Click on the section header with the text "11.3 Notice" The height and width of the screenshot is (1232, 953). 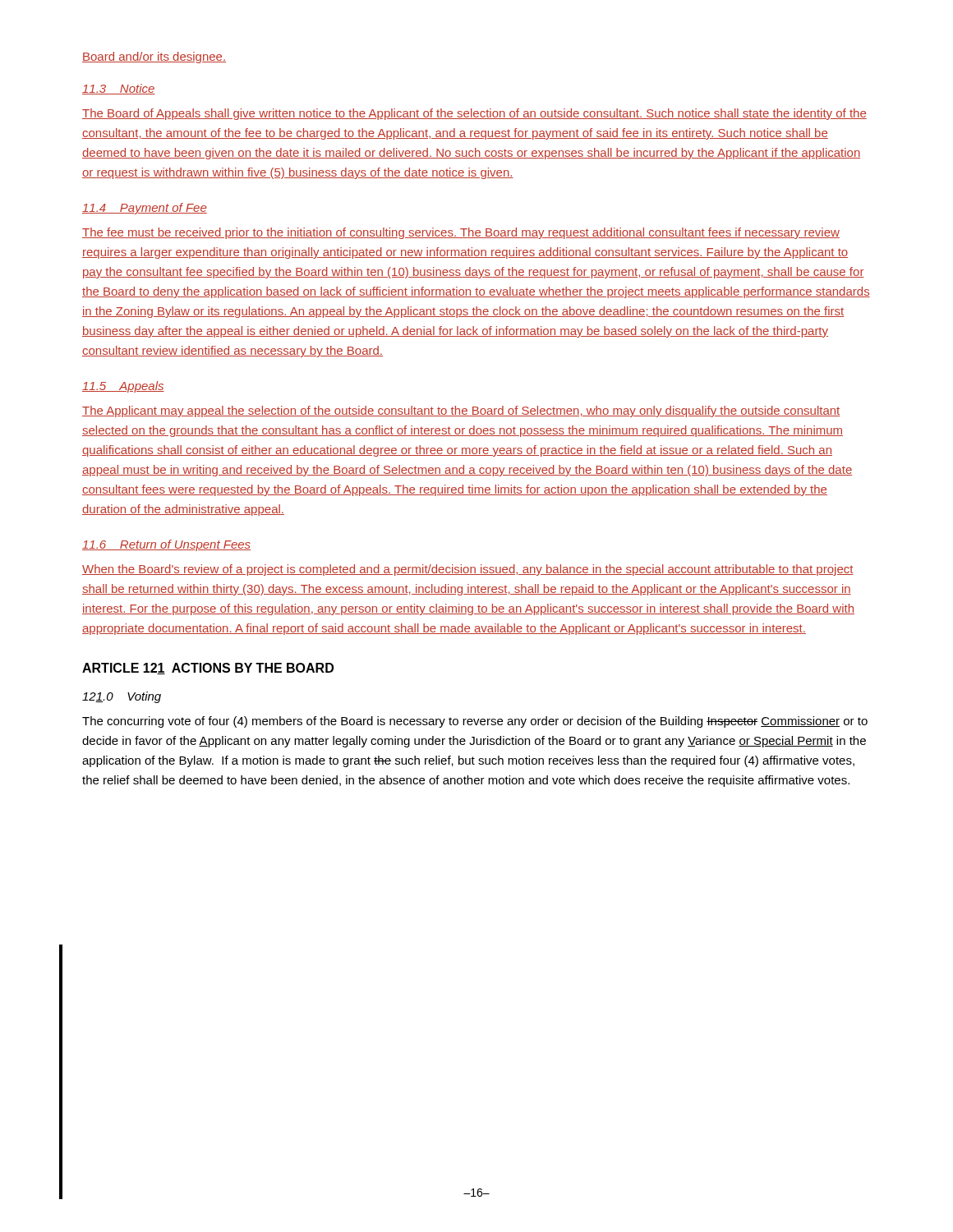coord(119,89)
